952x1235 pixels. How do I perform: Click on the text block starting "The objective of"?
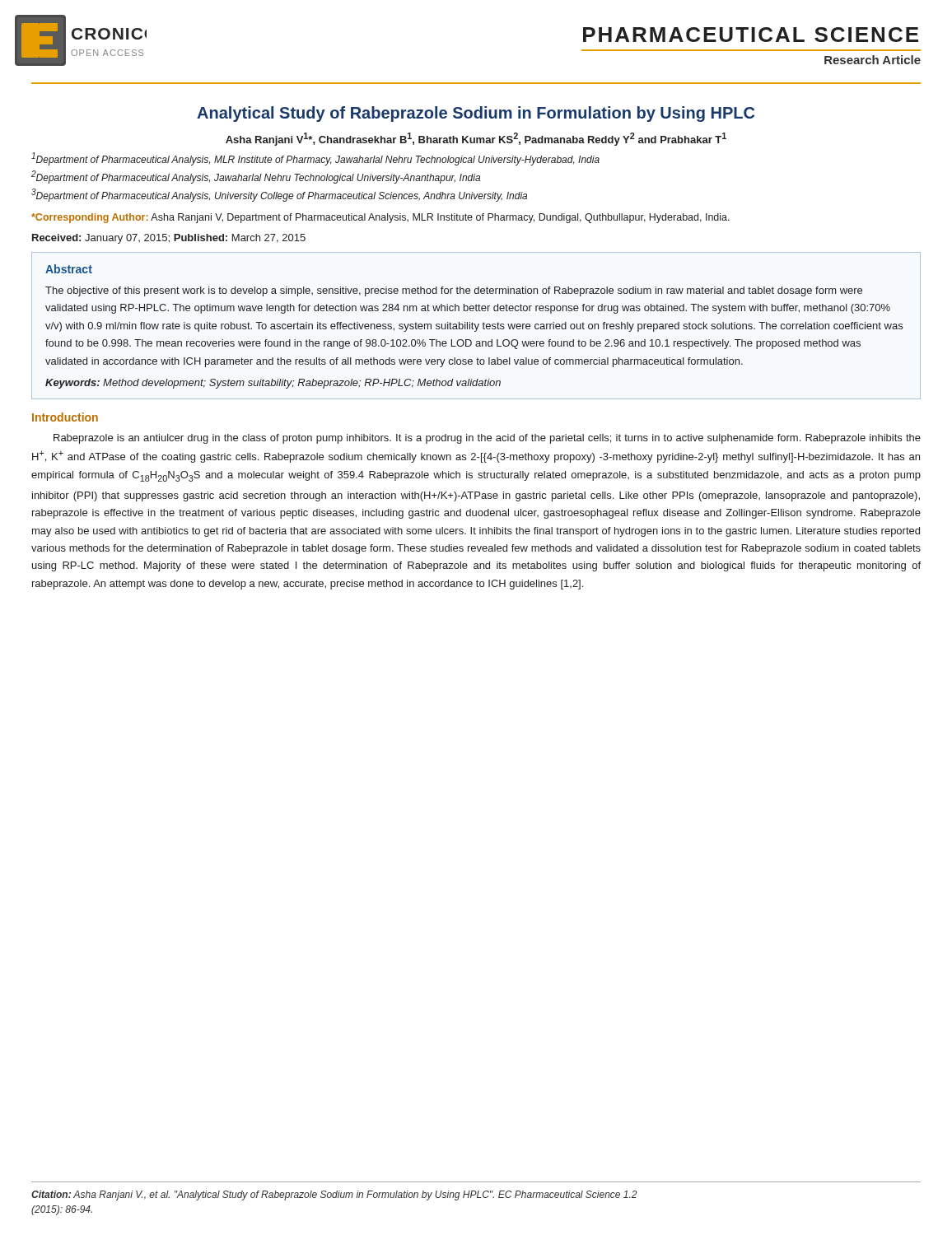tap(474, 325)
